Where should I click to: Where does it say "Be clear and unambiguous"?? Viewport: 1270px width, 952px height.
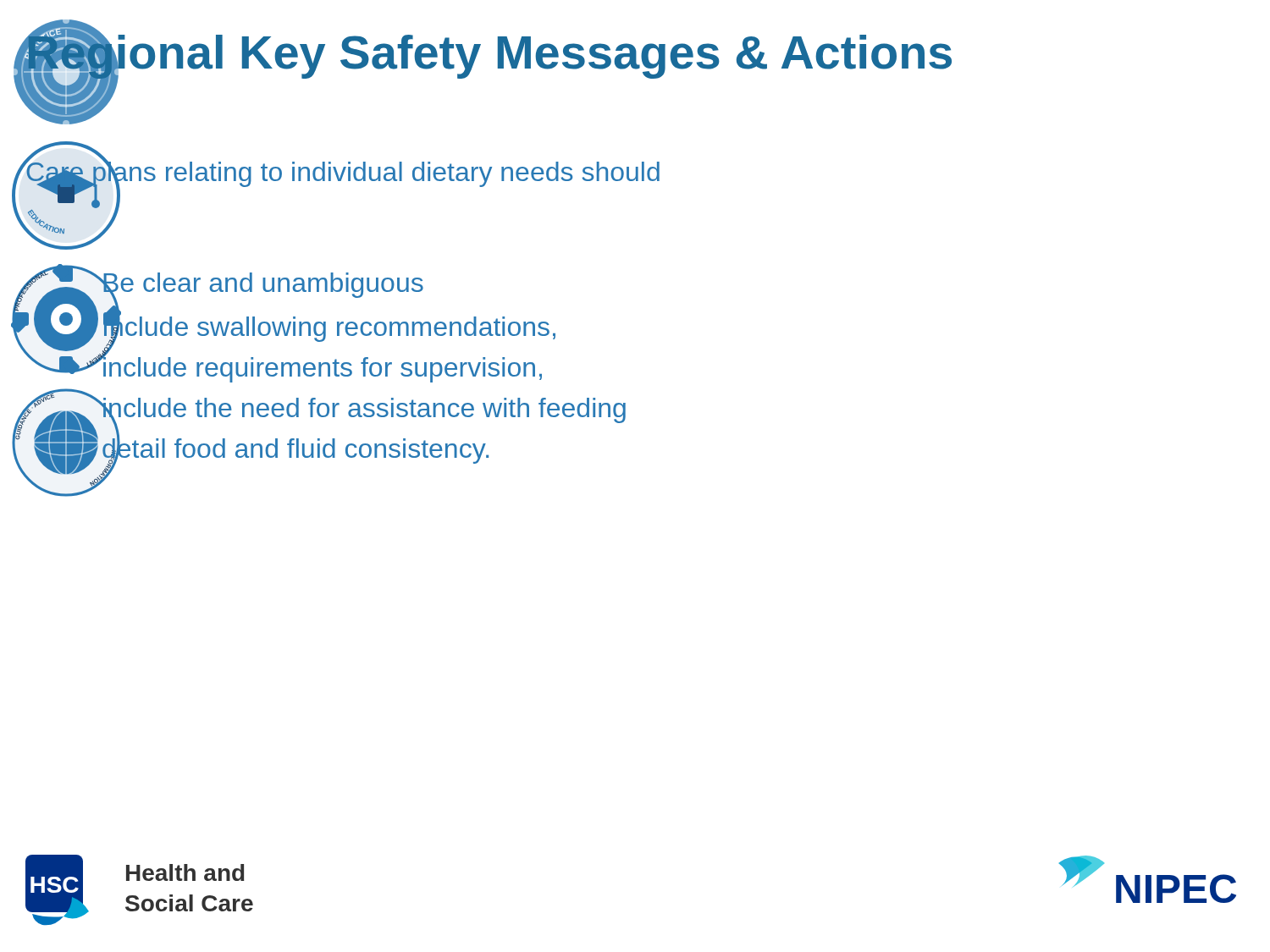coord(263,283)
